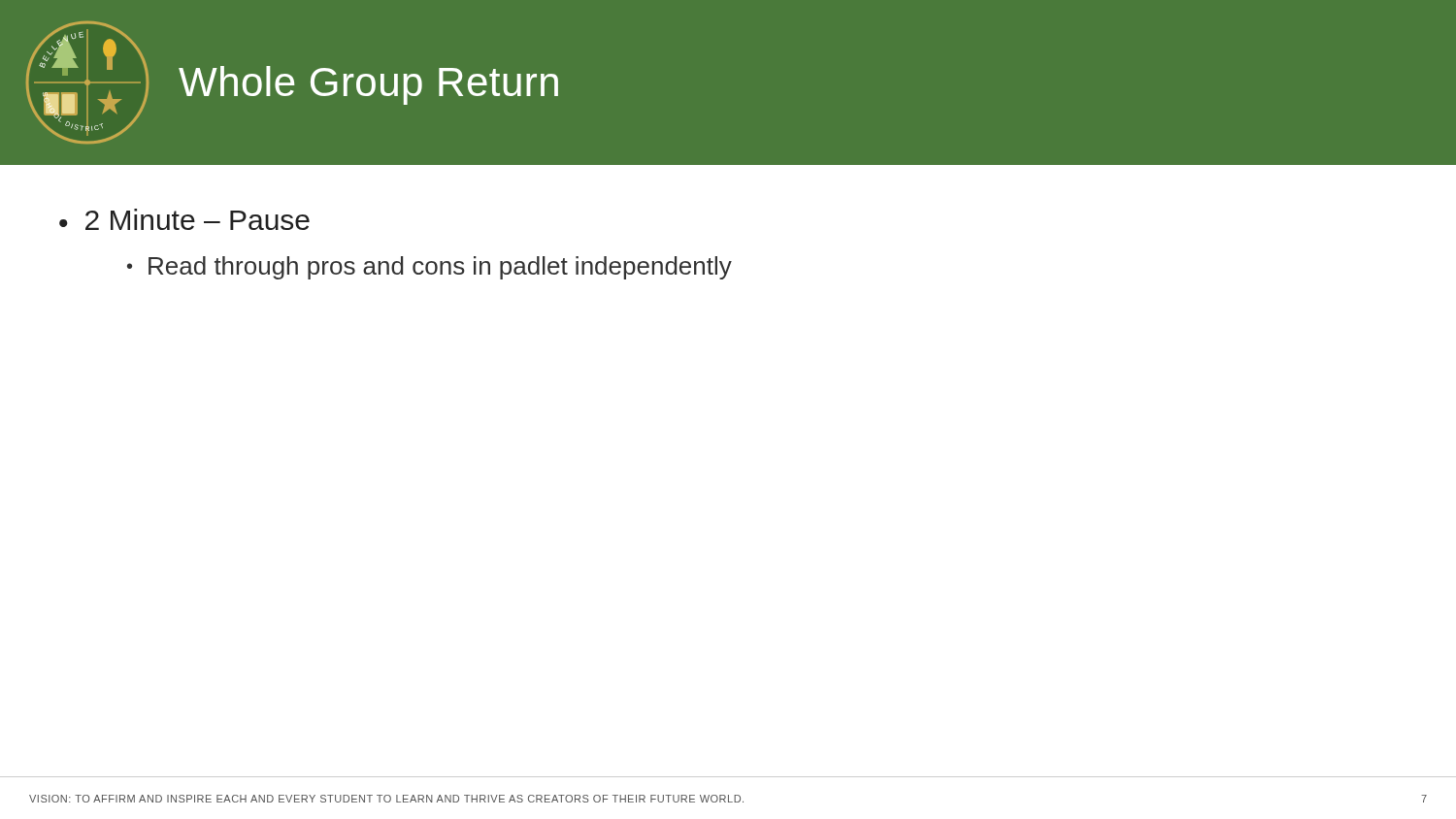This screenshot has height=819, width=1456.
Task: Locate the text "• 2 Minute – Pause"
Action: [184, 223]
